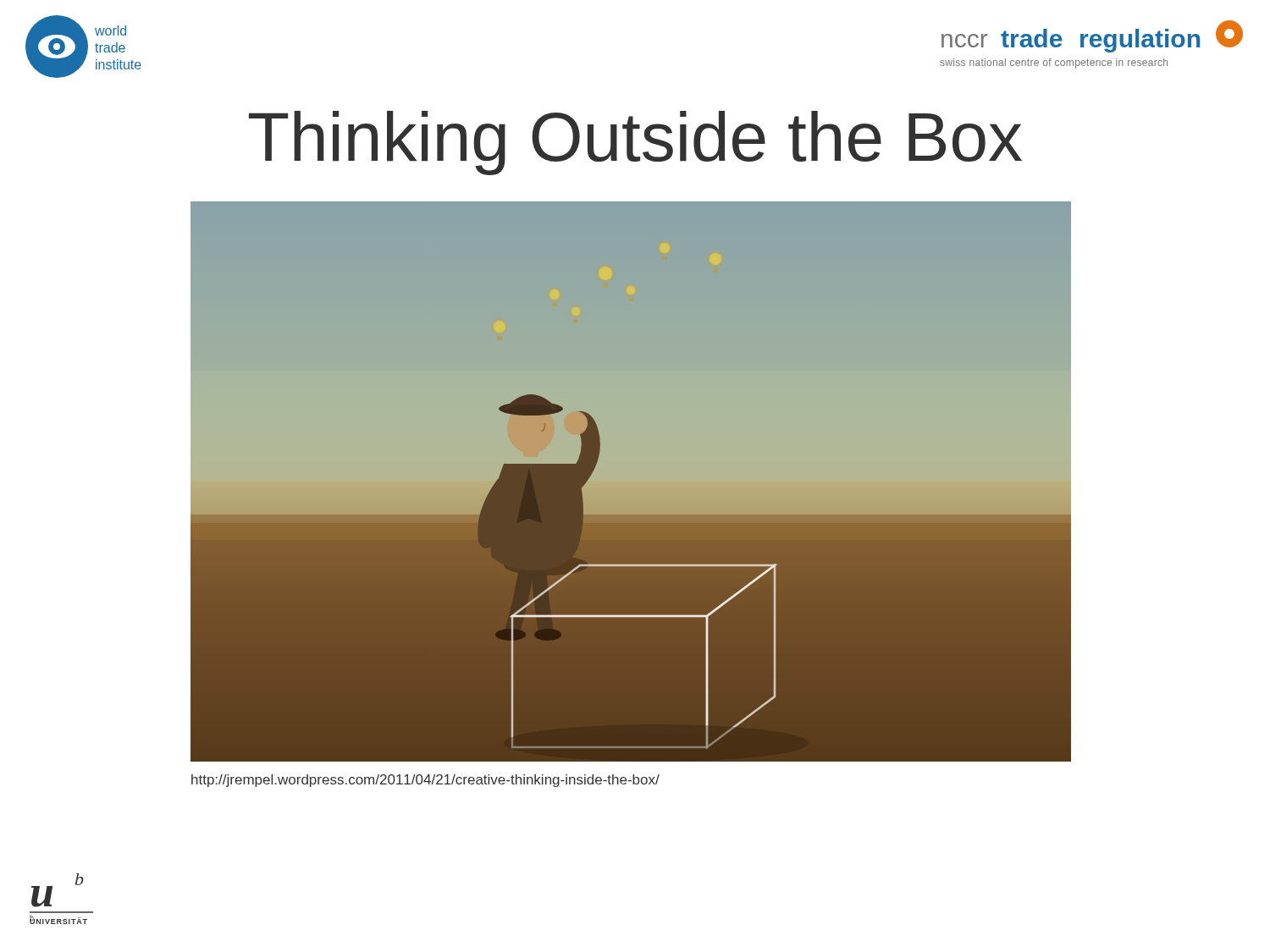Find the illustration
The image size is (1270, 952).
[631, 482]
